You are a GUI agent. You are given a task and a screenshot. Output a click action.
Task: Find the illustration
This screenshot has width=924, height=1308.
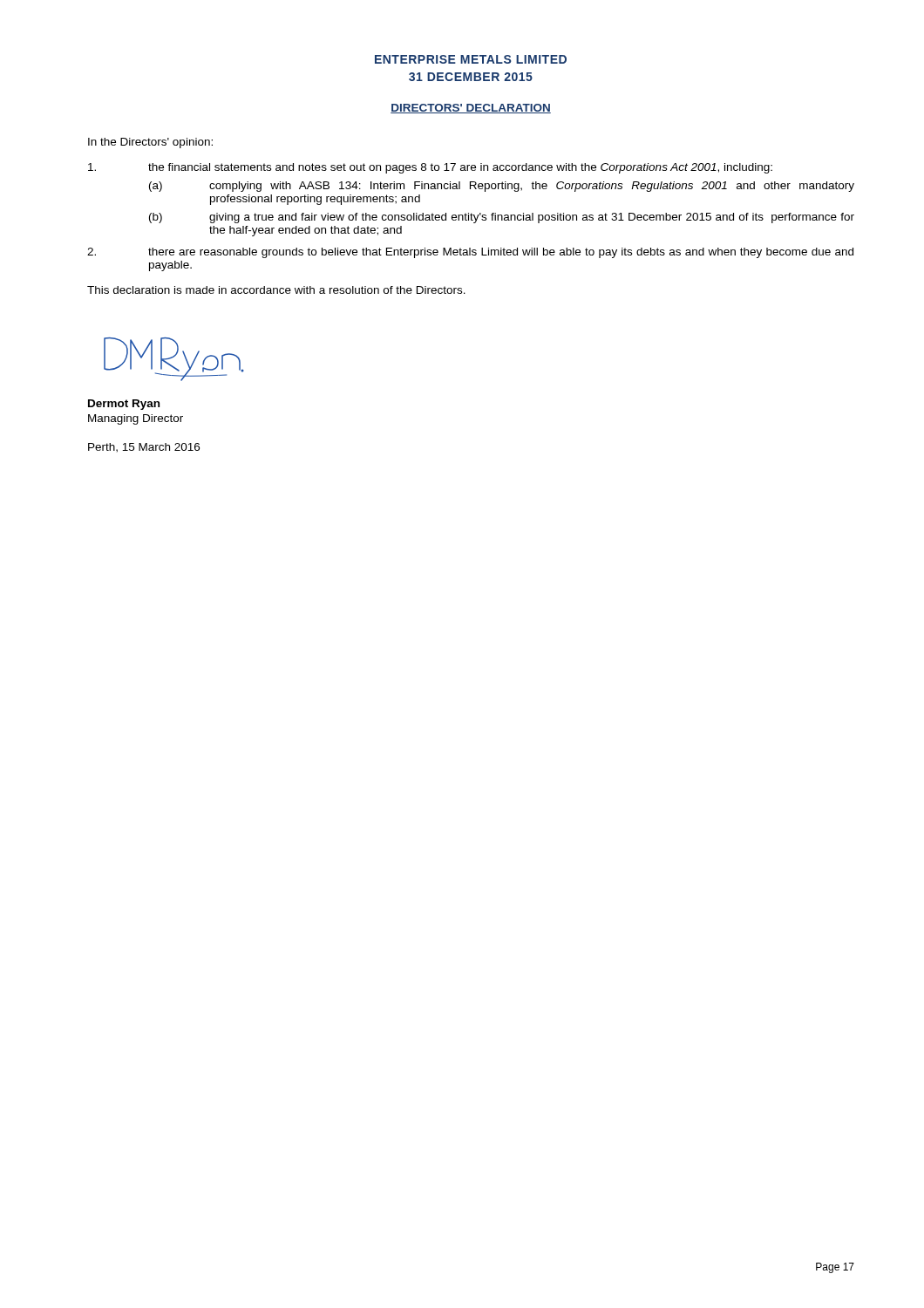(471, 354)
